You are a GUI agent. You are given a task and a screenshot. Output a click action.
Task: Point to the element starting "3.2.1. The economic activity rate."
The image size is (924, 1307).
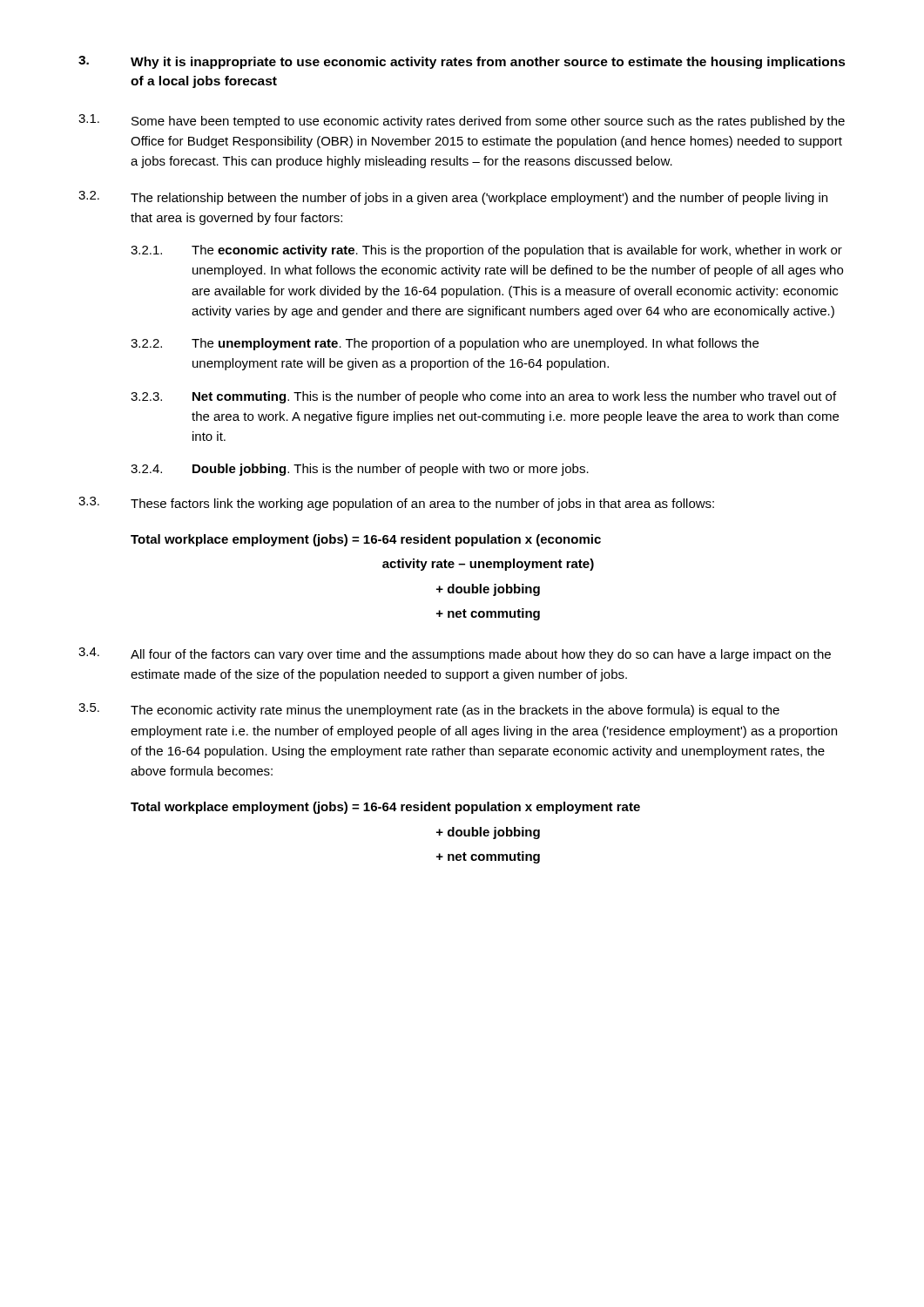click(x=488, y=280)
